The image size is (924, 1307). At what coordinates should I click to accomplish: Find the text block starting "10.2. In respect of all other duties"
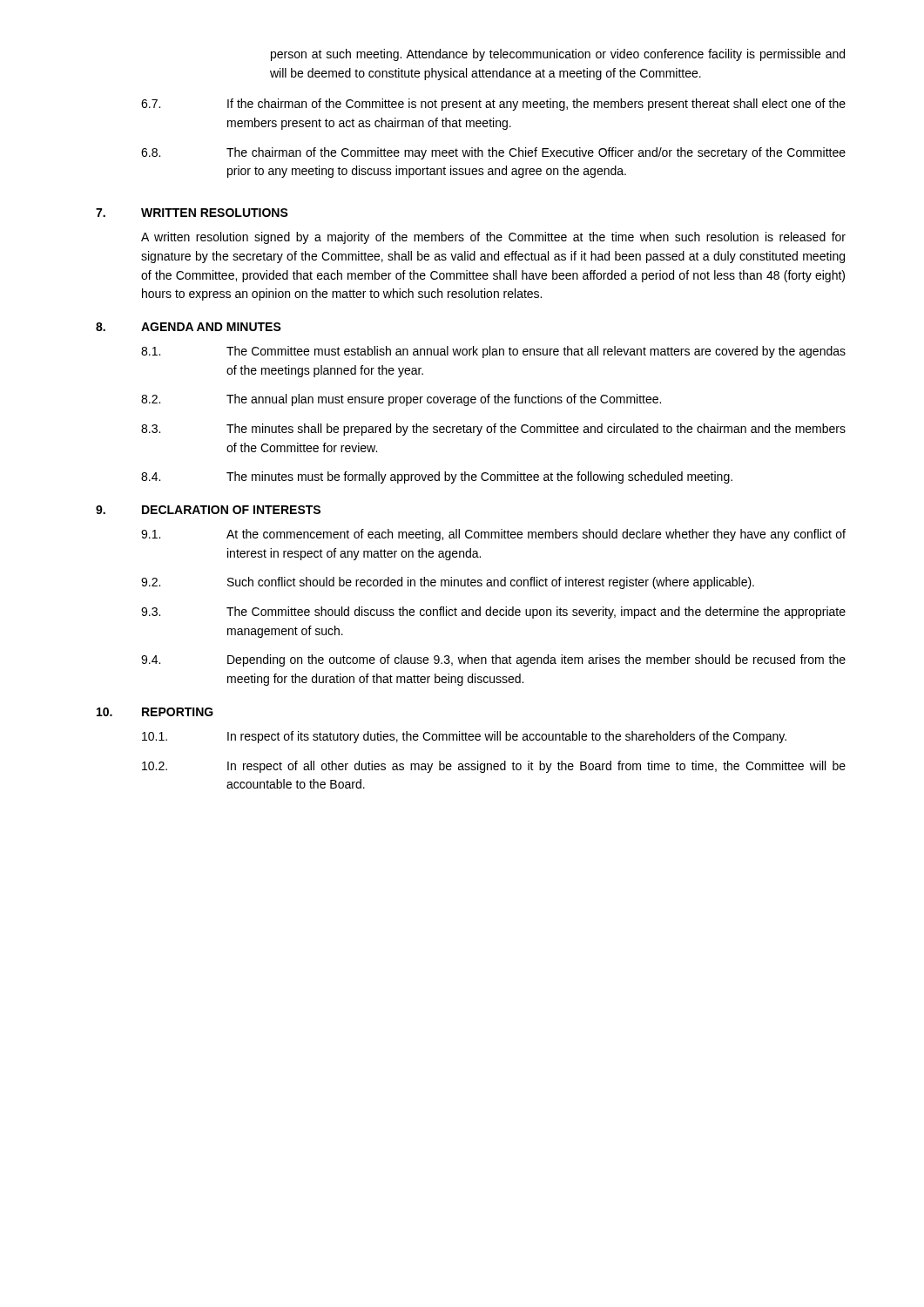coord(493,776)
